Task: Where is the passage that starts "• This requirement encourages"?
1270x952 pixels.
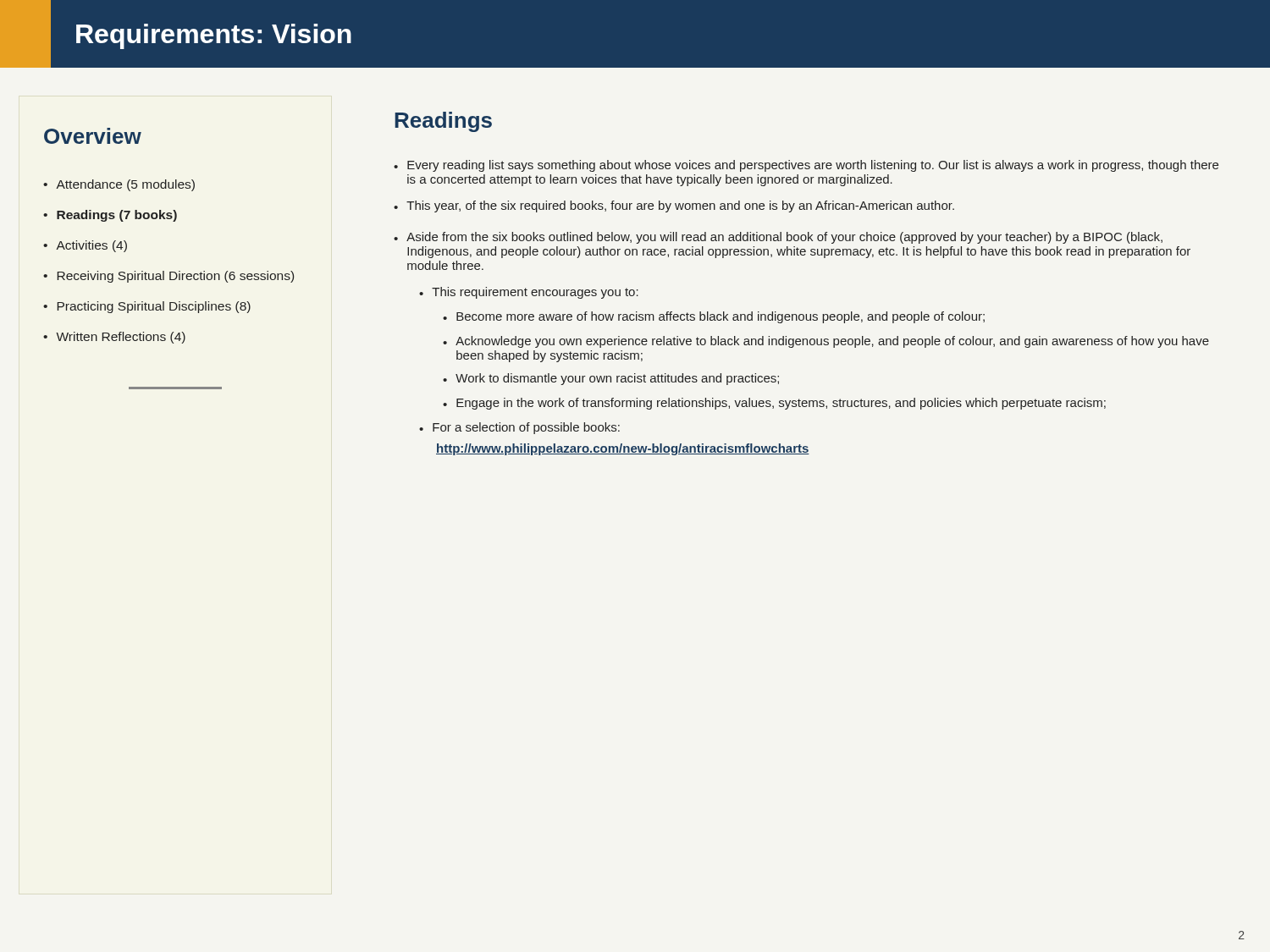Action: pyautogui.click(x=529, y=292)
